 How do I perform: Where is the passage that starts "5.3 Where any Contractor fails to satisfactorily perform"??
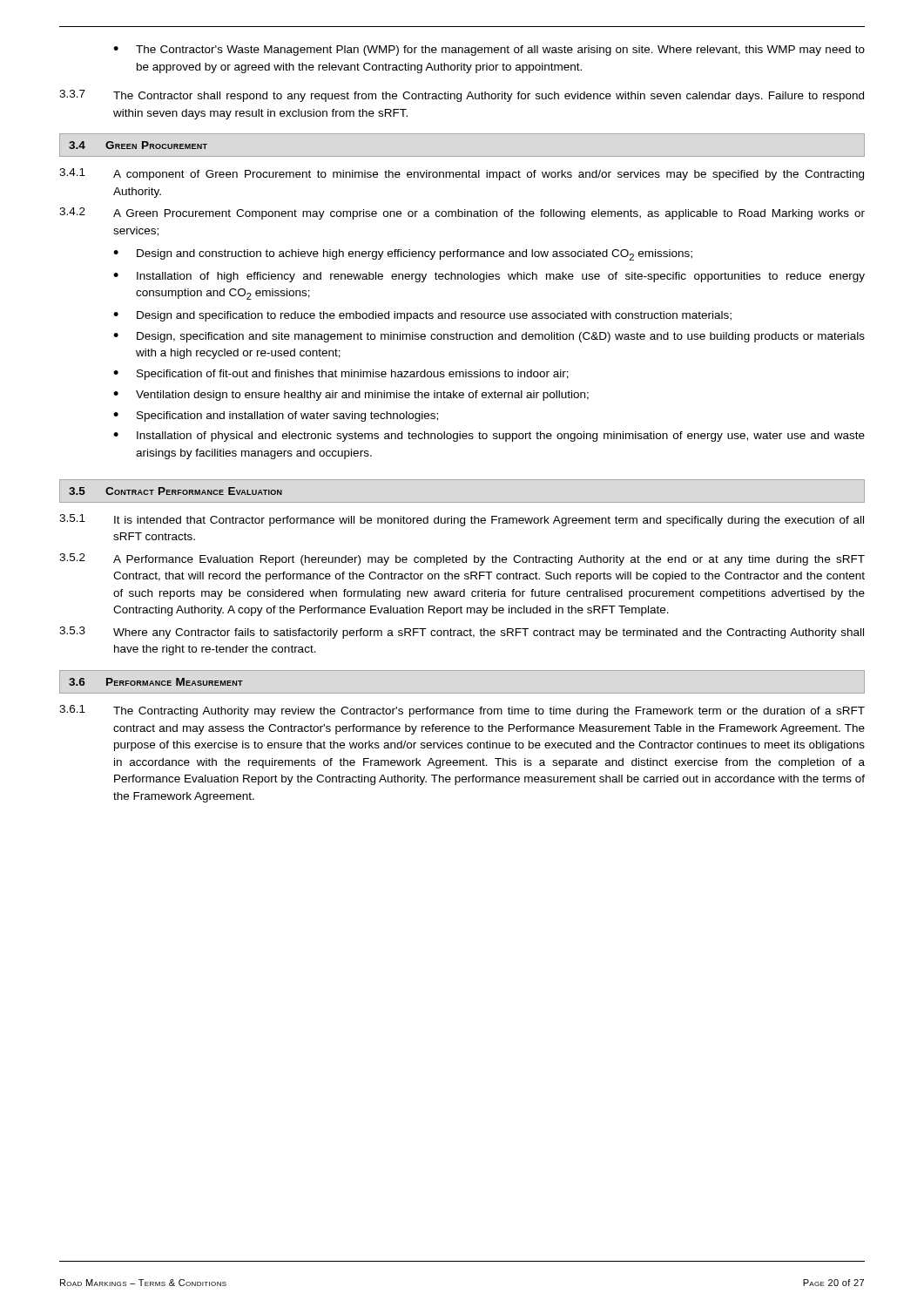[462, 641]
